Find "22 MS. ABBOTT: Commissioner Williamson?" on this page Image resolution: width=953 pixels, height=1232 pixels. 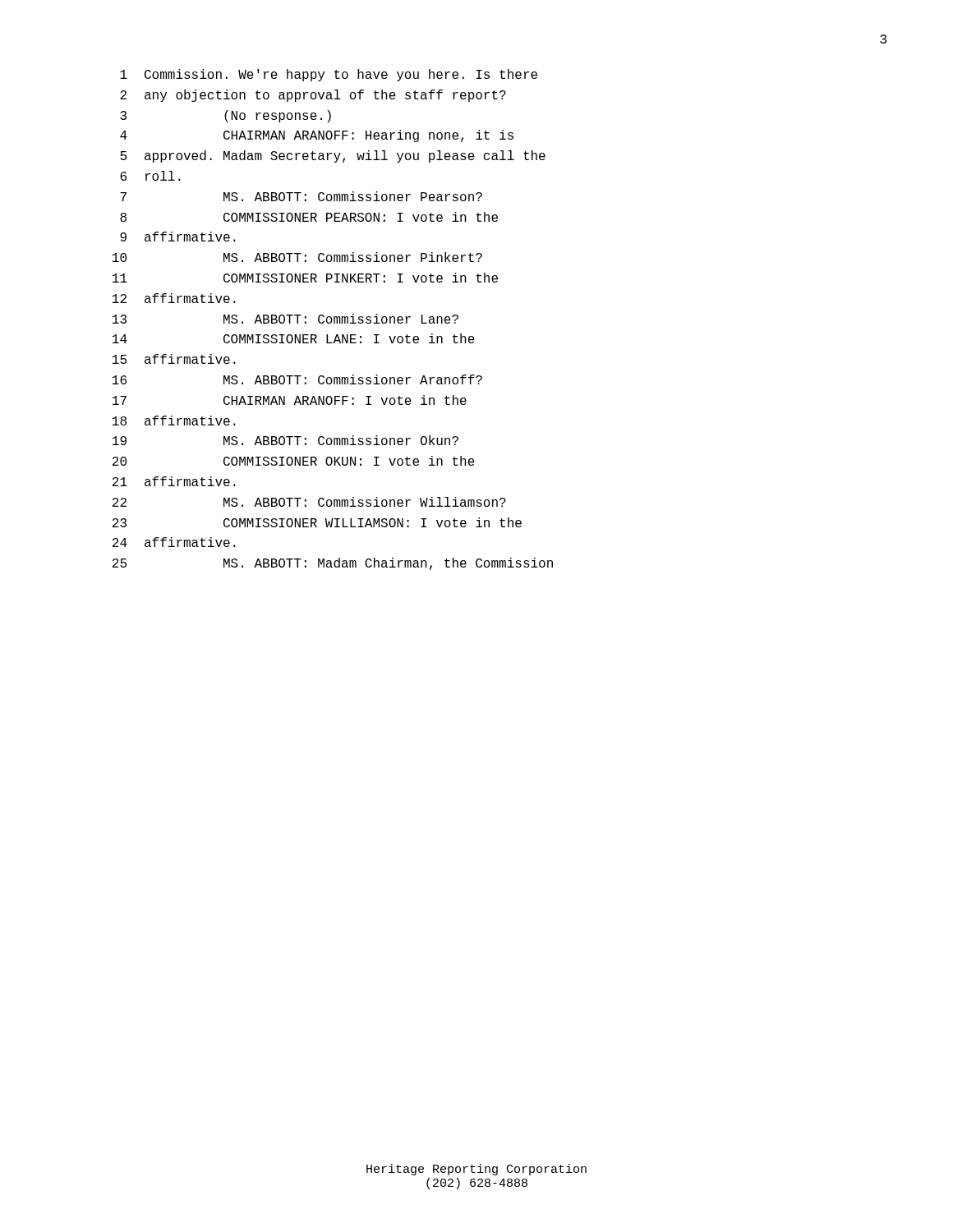[476, 504]
